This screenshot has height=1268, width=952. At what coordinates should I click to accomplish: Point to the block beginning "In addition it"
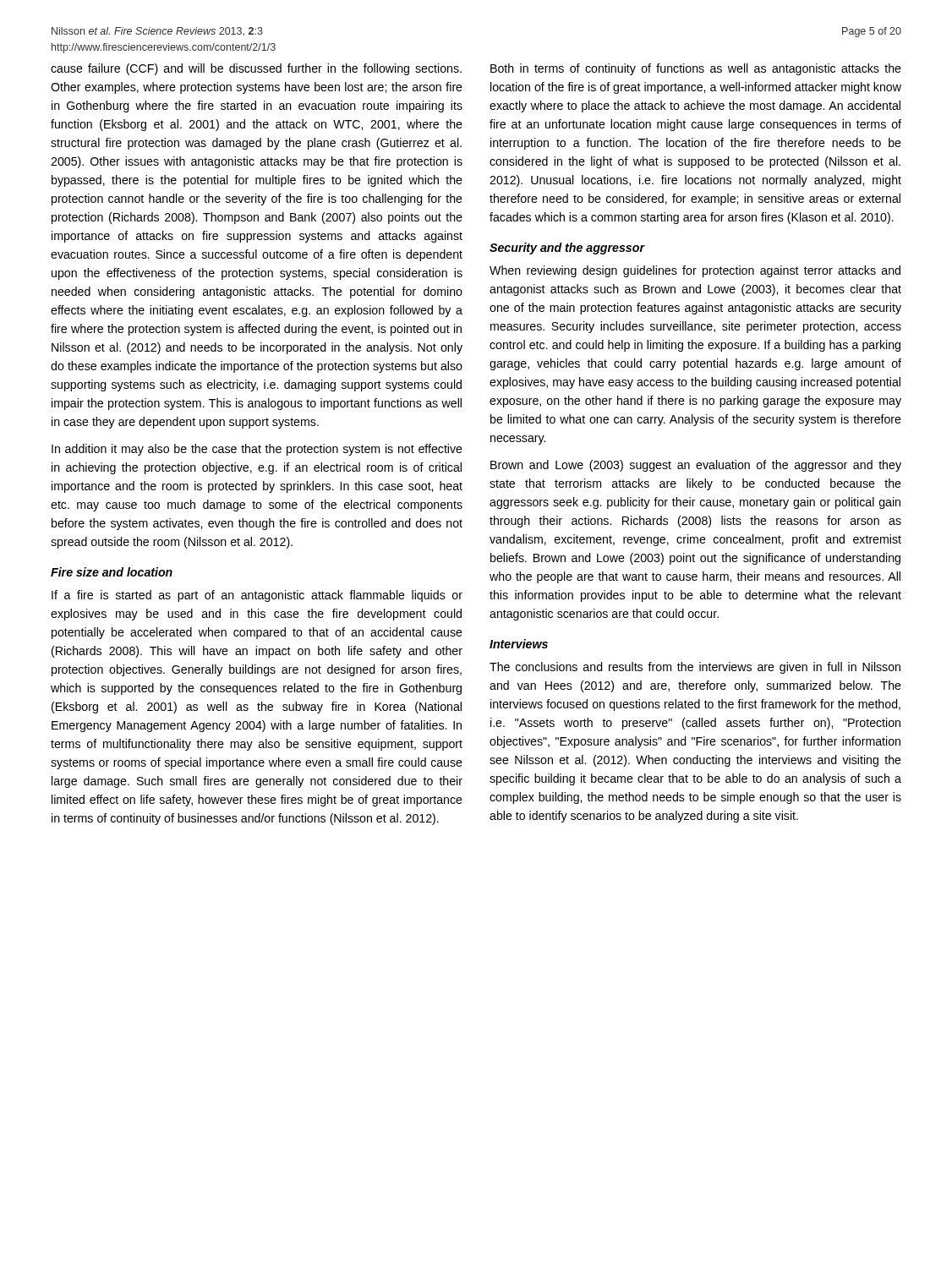(257, 495)
